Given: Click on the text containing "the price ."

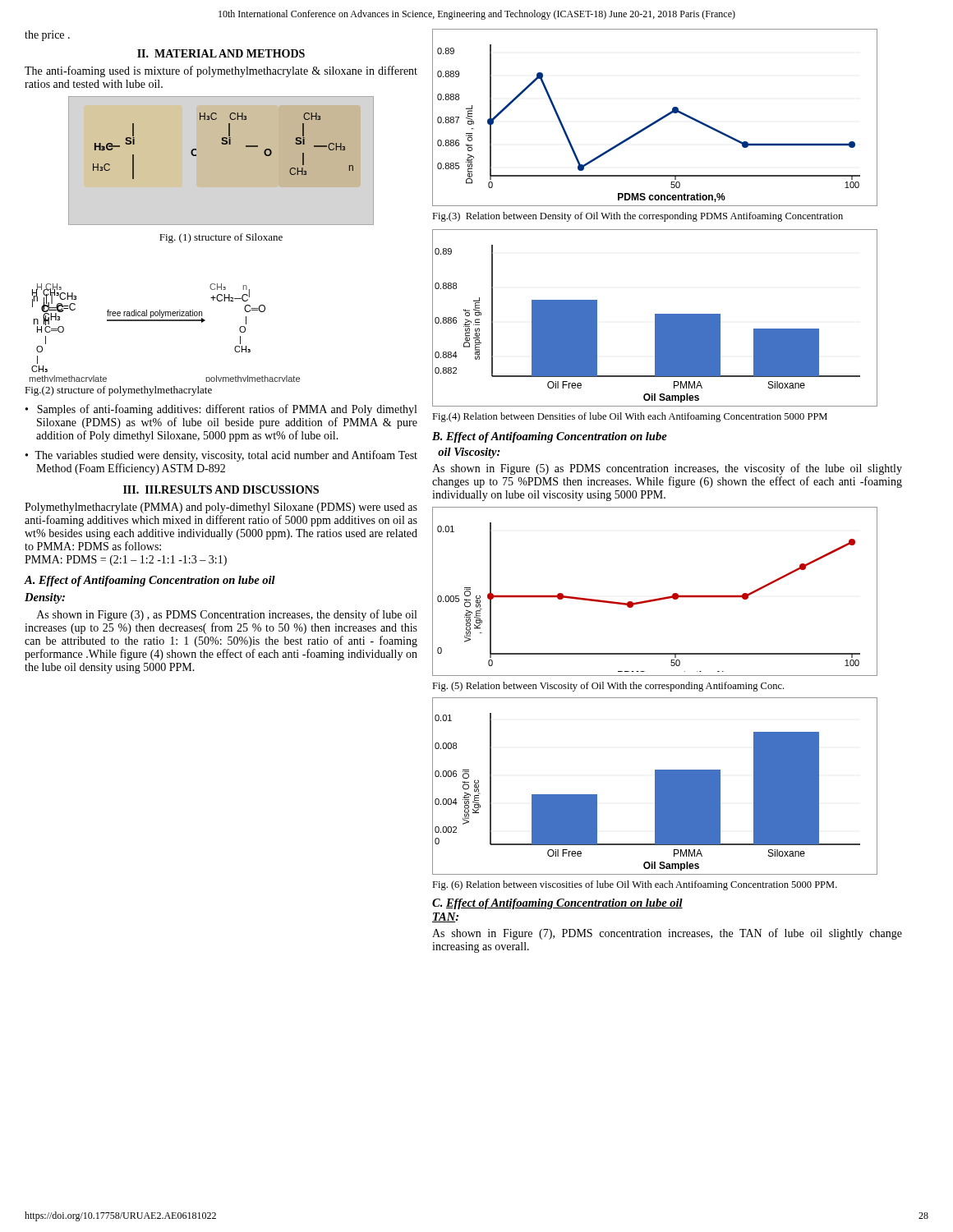Looking at the screenshot, I should [48, 35].
